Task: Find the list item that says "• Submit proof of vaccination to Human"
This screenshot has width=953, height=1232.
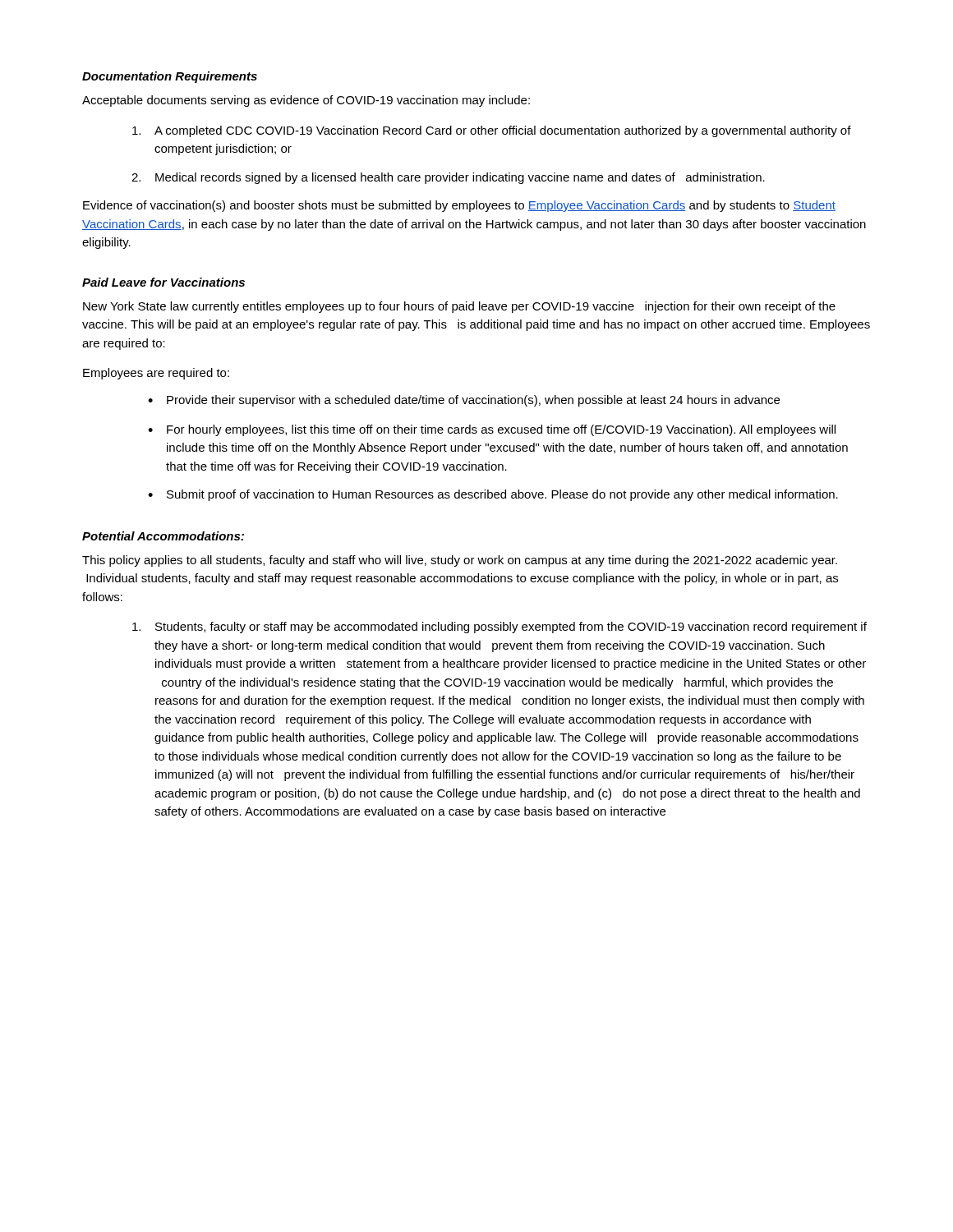Action: tap(493, 496)
